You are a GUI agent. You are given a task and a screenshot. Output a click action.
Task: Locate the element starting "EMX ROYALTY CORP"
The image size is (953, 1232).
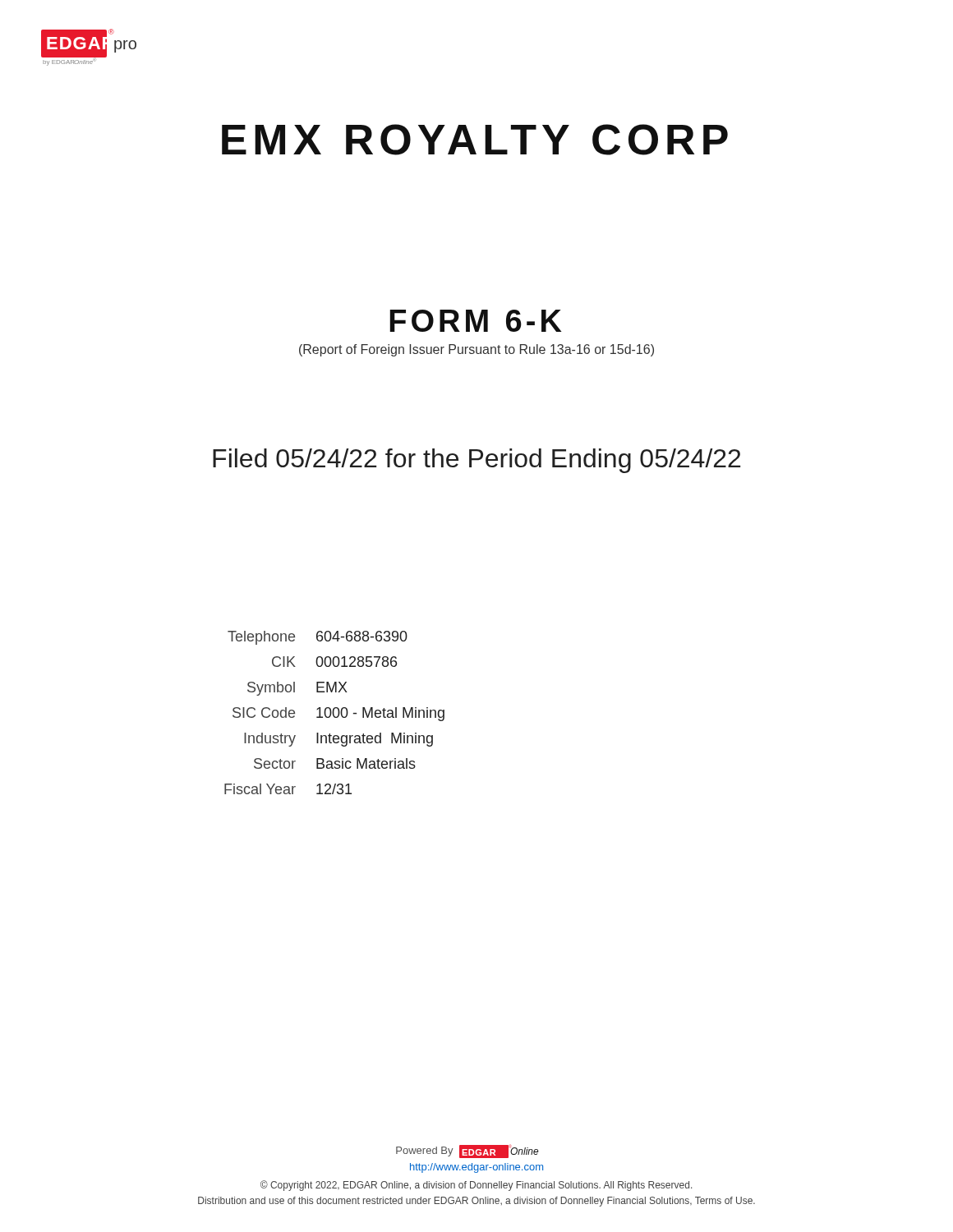(476, 140)
